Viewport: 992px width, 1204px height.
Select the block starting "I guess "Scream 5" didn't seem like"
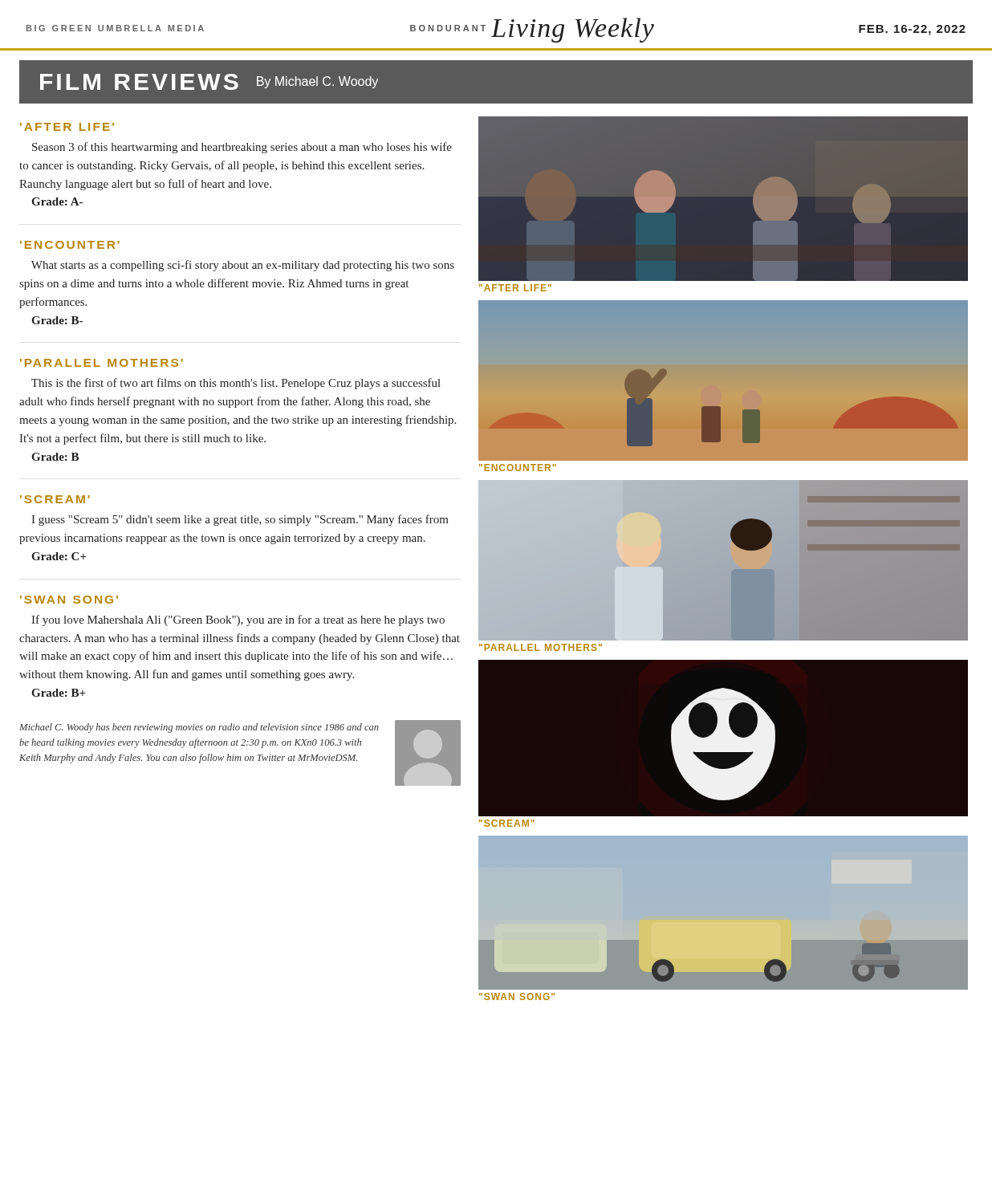click(234, 538)
